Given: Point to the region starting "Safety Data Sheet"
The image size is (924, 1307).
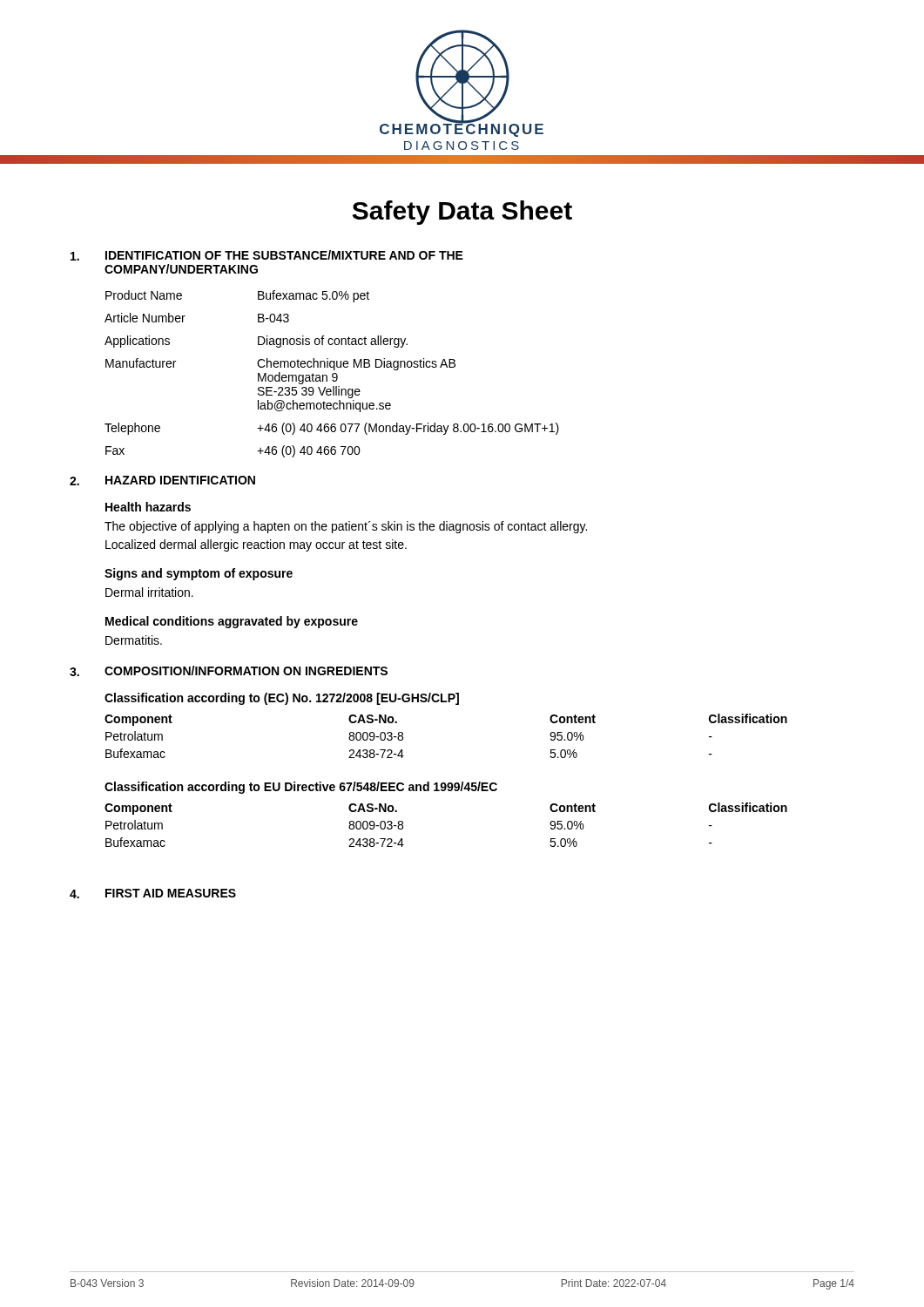Looking at the screenshot, I should pos(462,207).
